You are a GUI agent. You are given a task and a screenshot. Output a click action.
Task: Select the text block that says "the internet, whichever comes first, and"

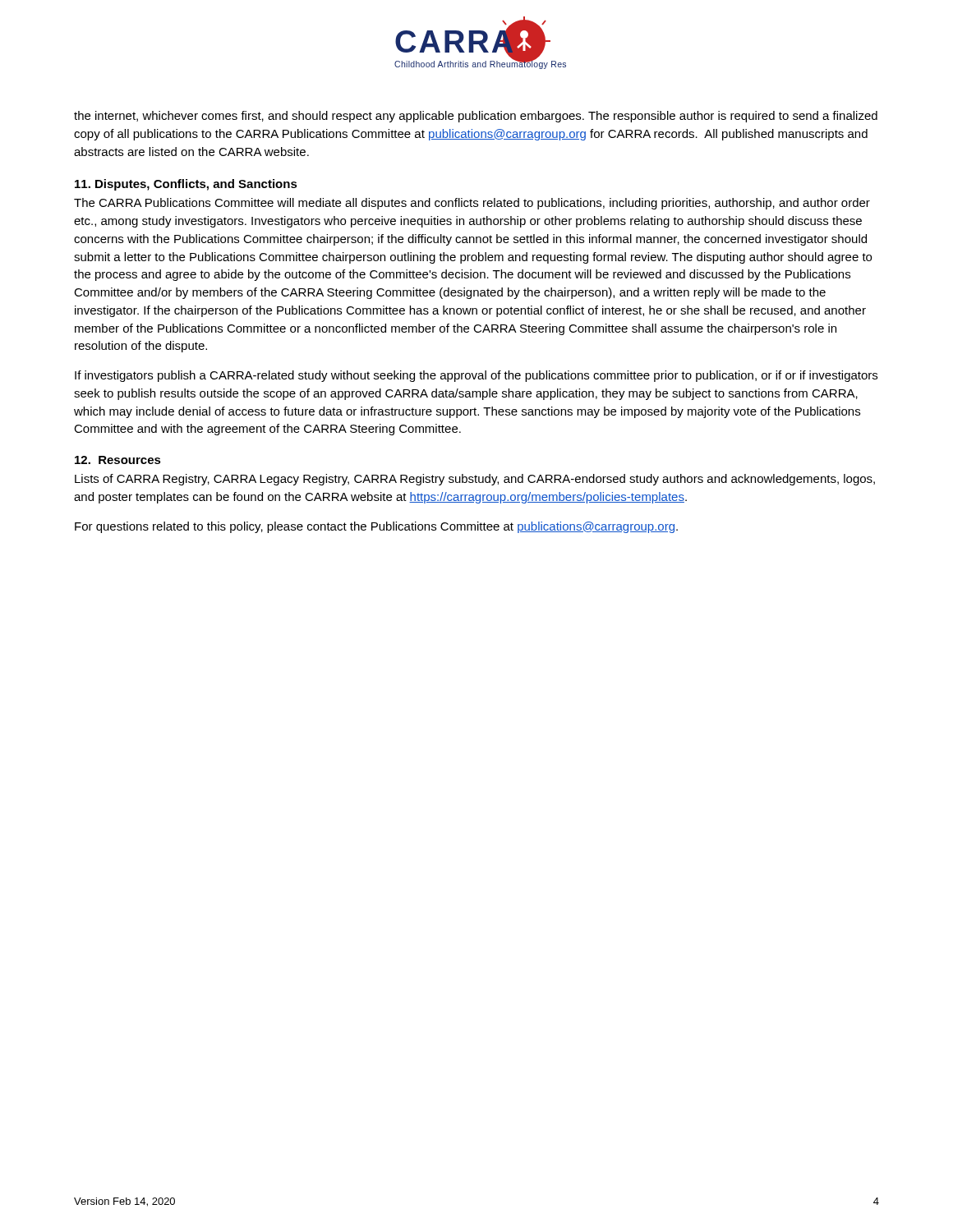(476, 133)
